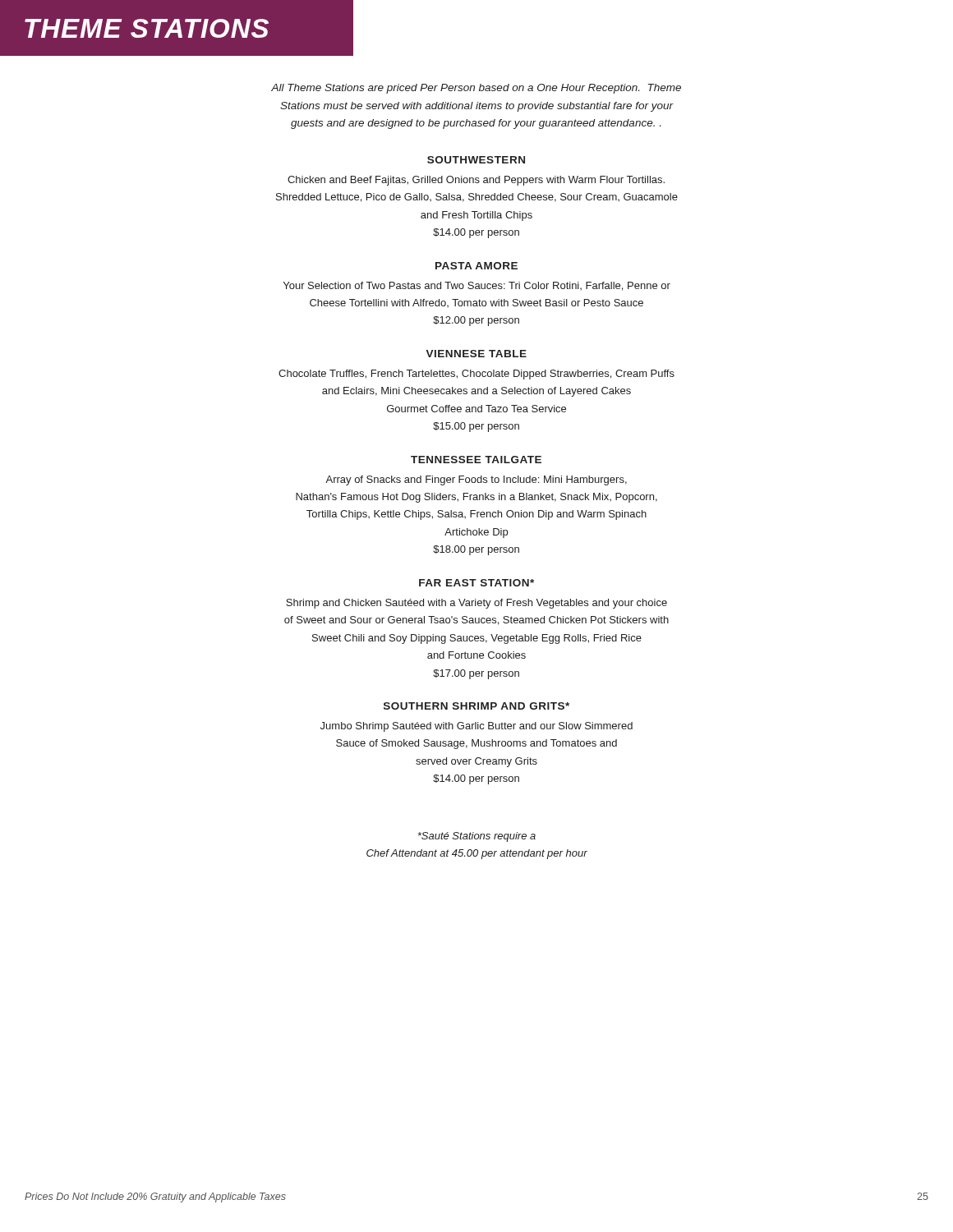Click the passage that begins "Array of Snacks"
This screenshot has height=1232, width=953.
(476, 514)
